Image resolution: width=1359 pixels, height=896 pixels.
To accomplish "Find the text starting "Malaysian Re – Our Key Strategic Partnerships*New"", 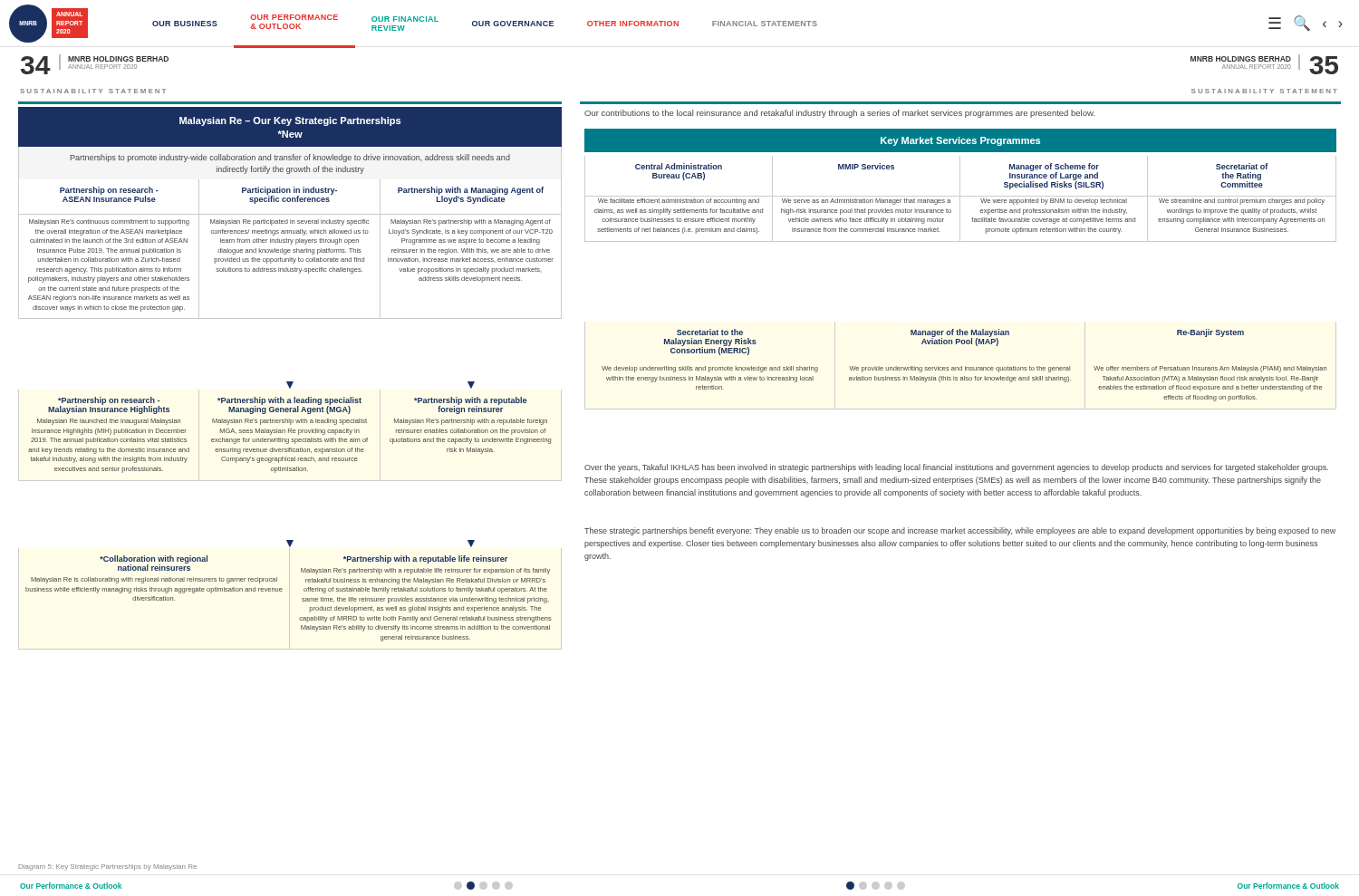I will [290, 127].
